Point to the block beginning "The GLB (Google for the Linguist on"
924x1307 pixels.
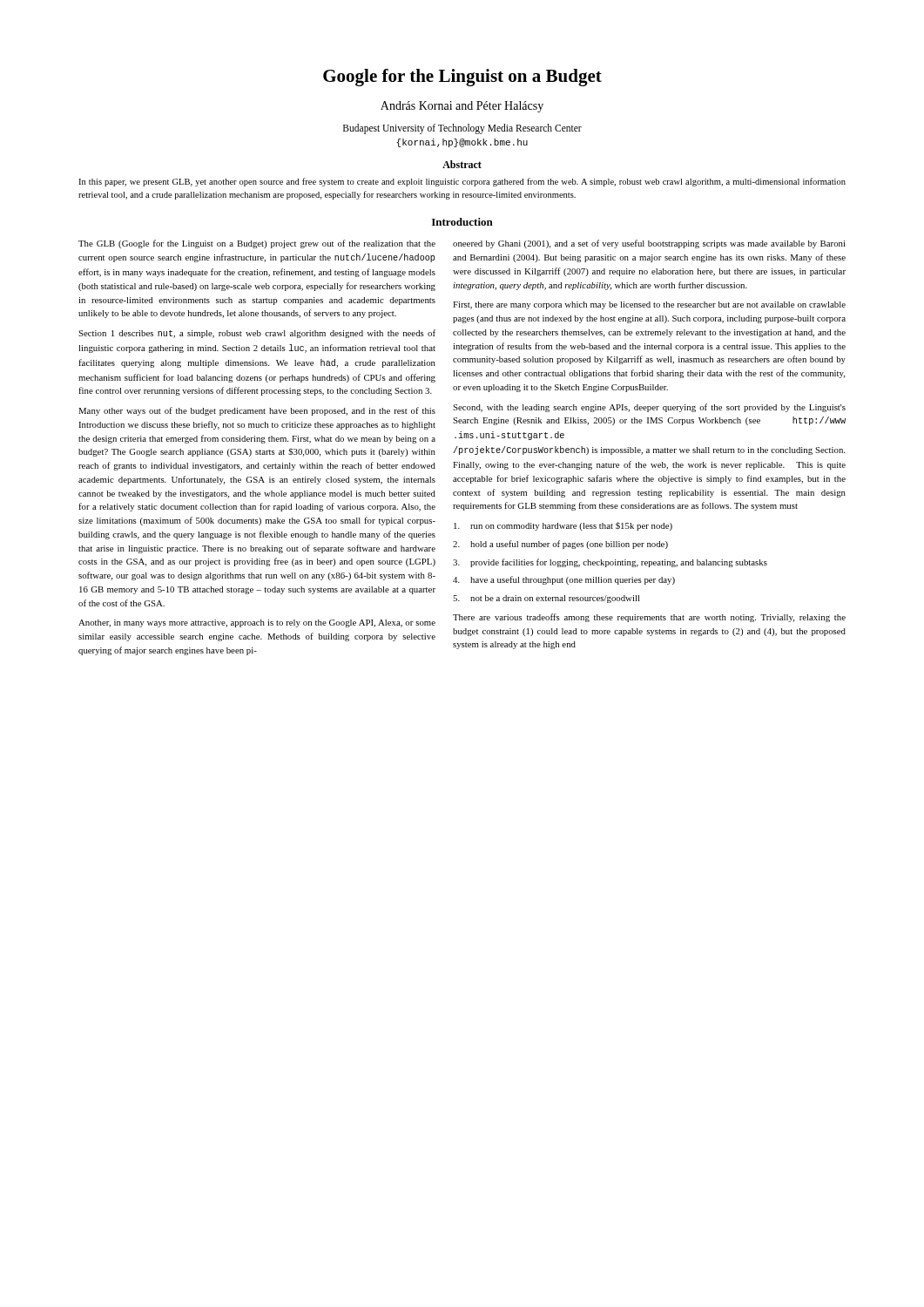(257, 279)
